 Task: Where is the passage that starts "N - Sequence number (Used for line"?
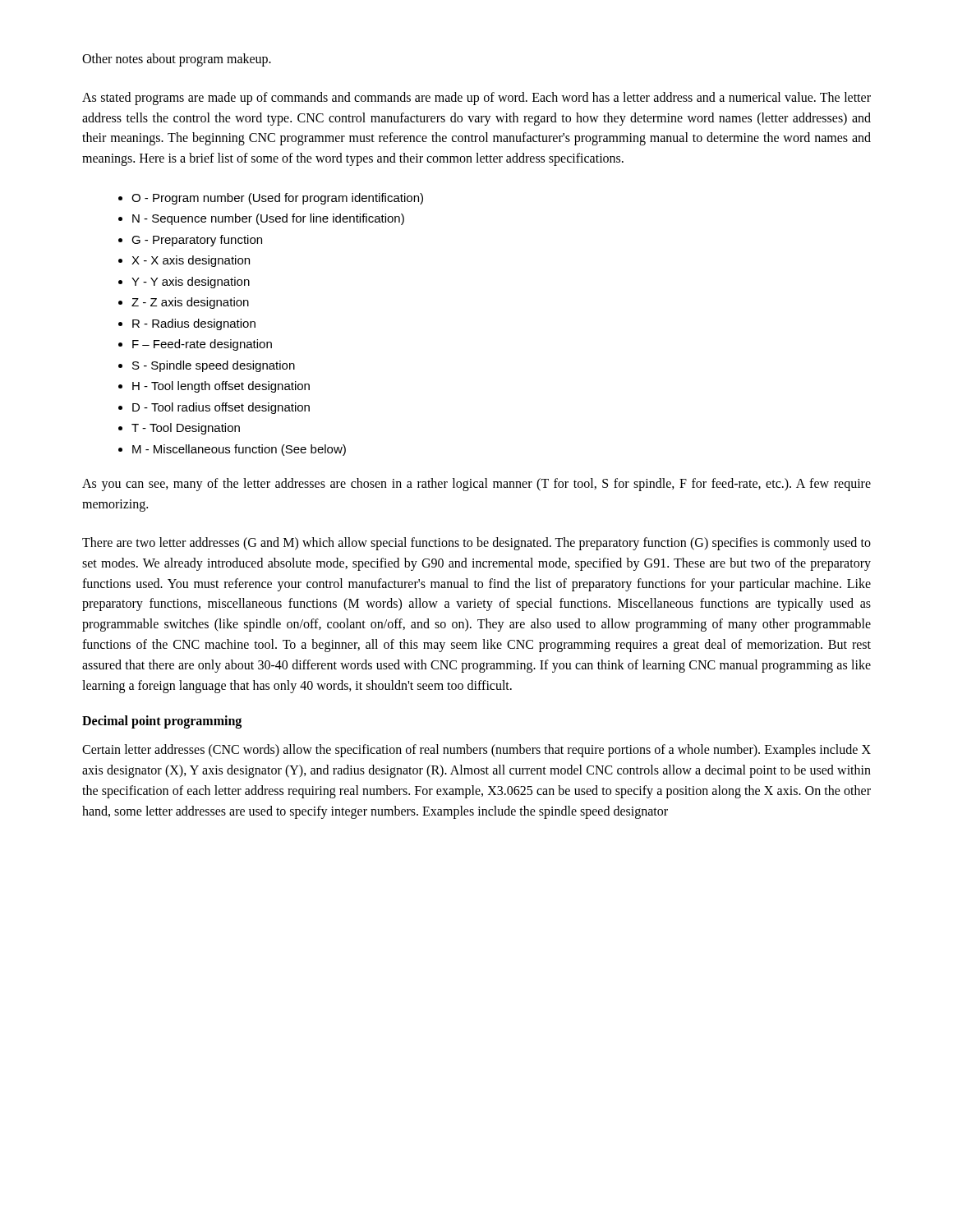click(x=268, y=218)
